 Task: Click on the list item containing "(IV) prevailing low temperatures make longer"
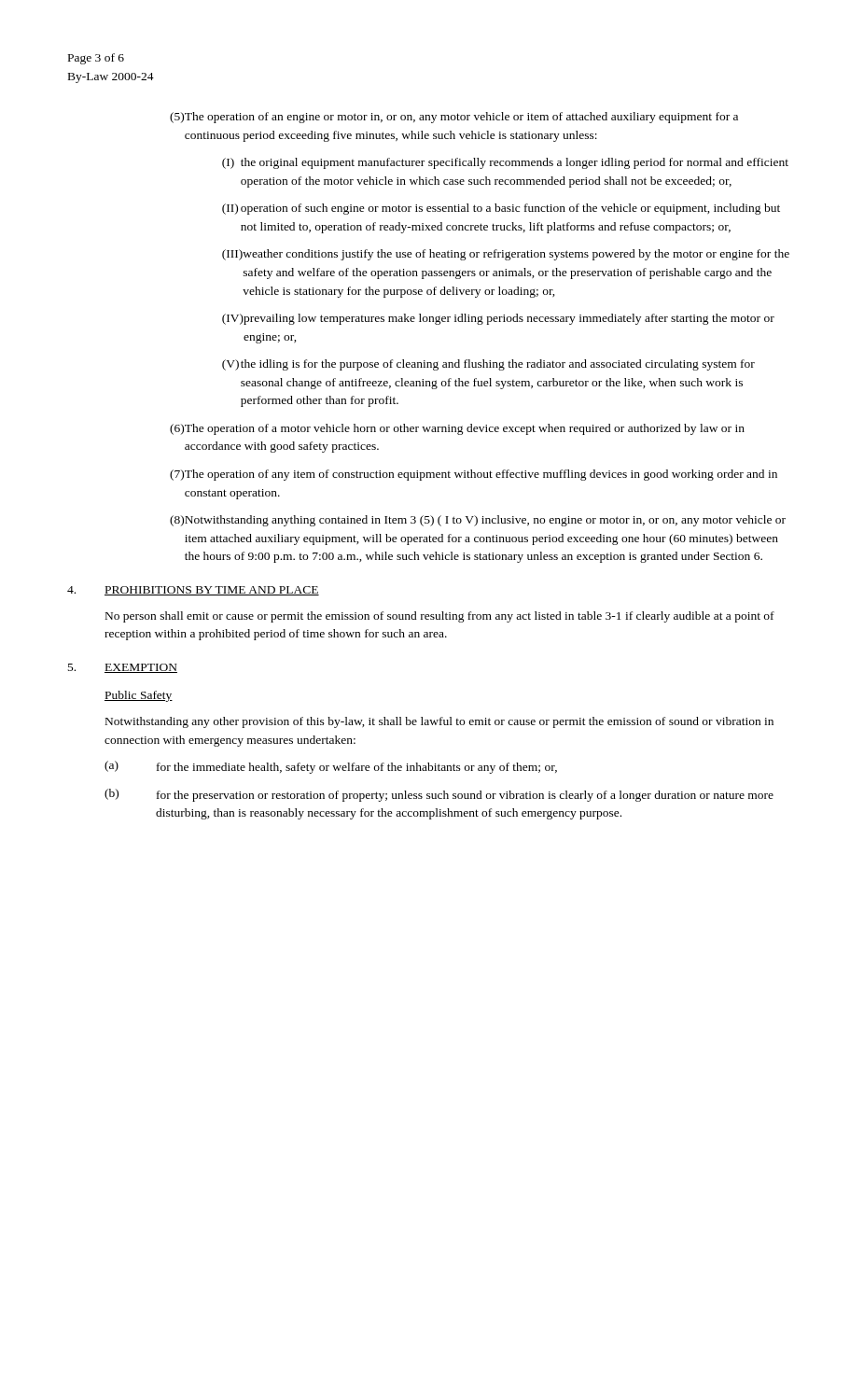click(x=489, y=327)
